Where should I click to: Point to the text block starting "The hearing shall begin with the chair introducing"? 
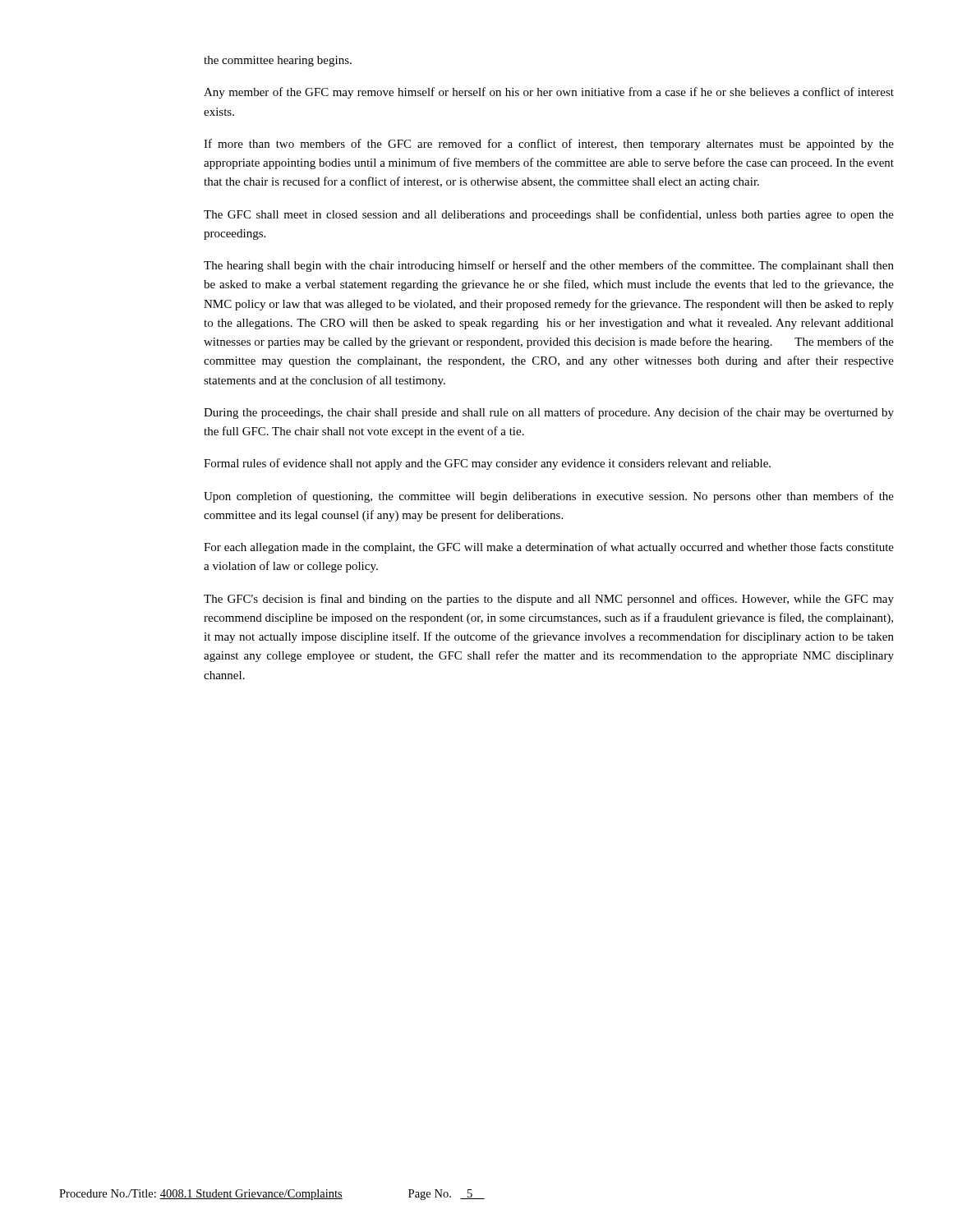coord(549,323)
